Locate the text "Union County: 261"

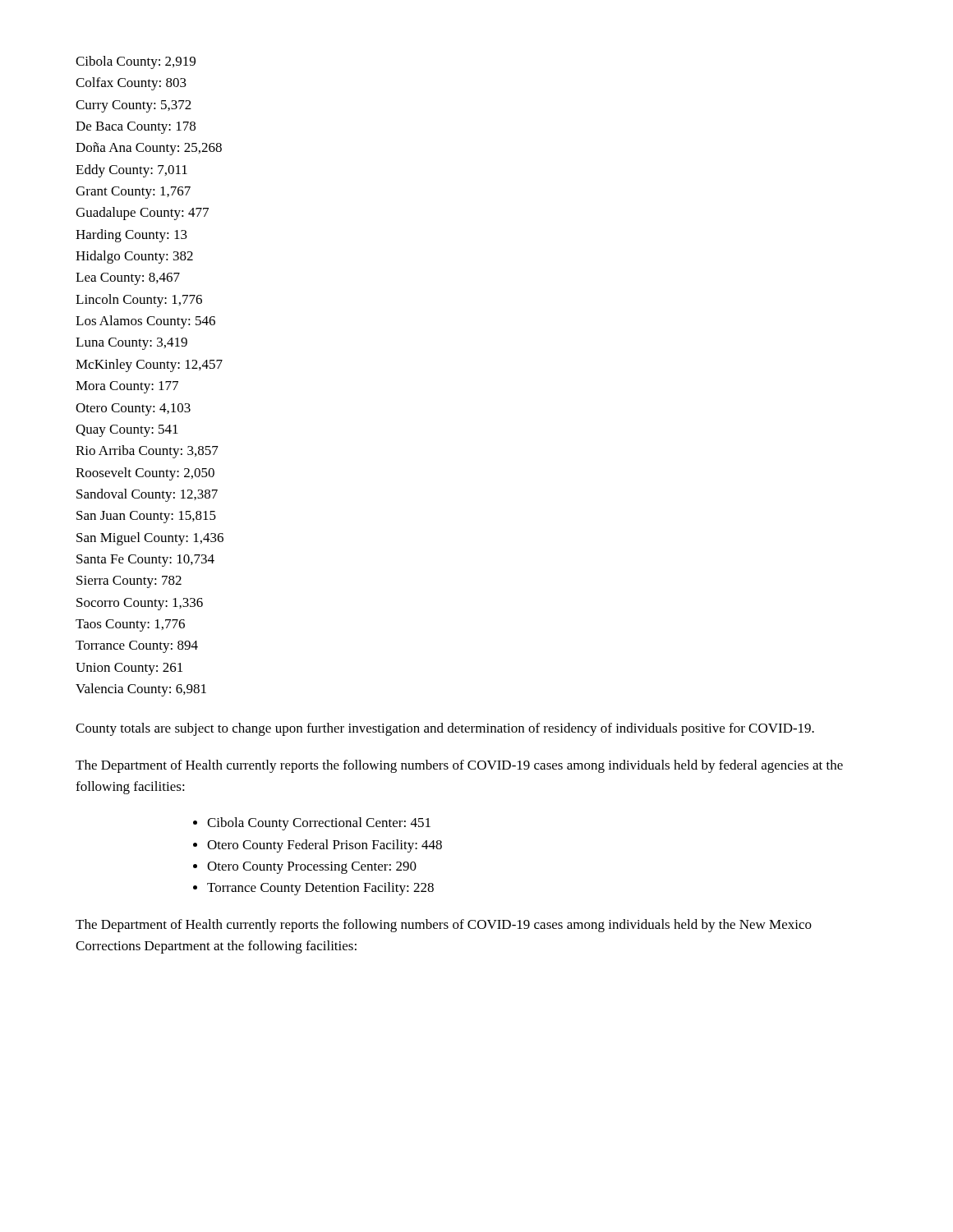pos(130,667)
